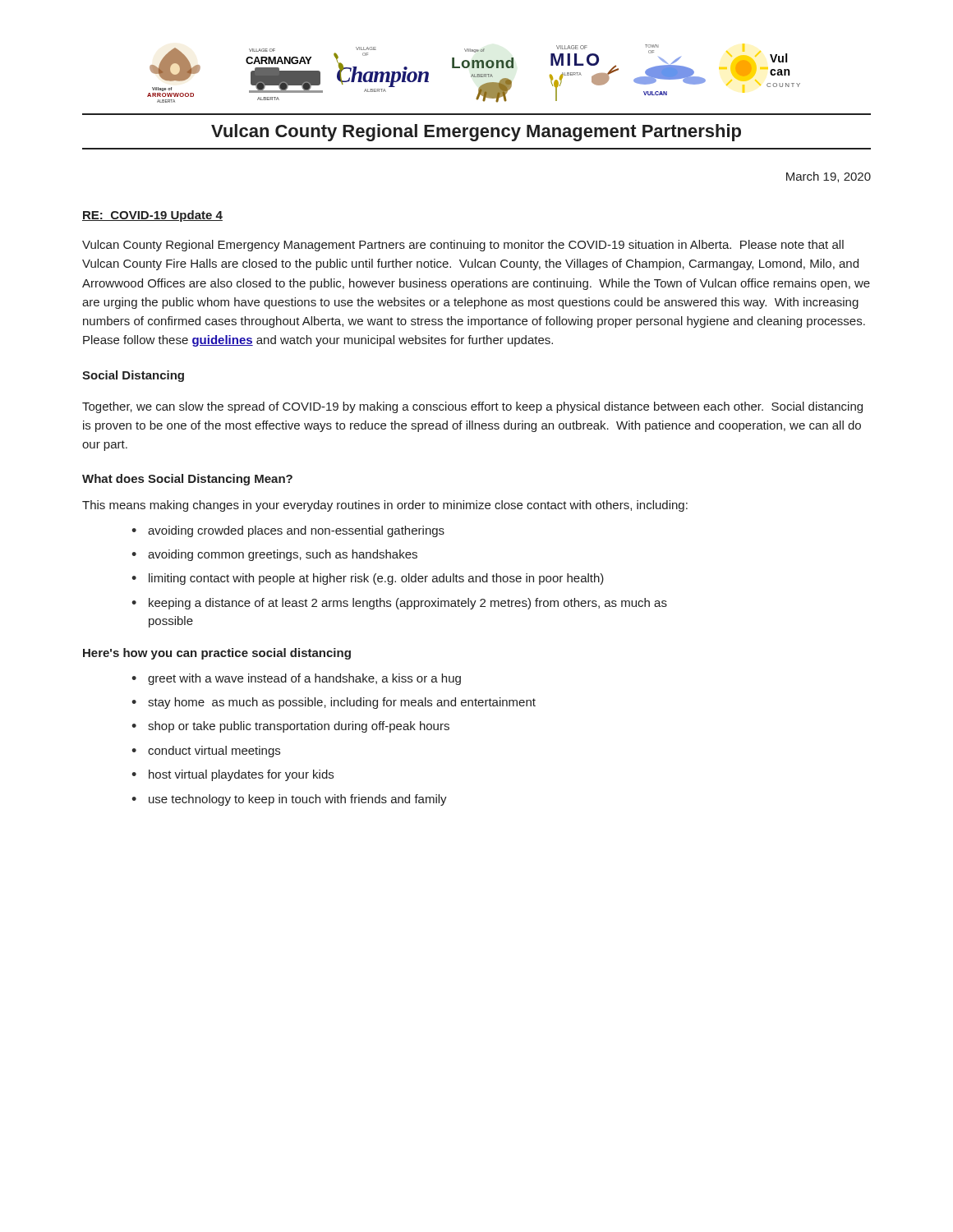Image resolution: width=953 pixels, height=1232 pixels.
Task: Click on the block starting "• keeping a"
Action: 501,612
